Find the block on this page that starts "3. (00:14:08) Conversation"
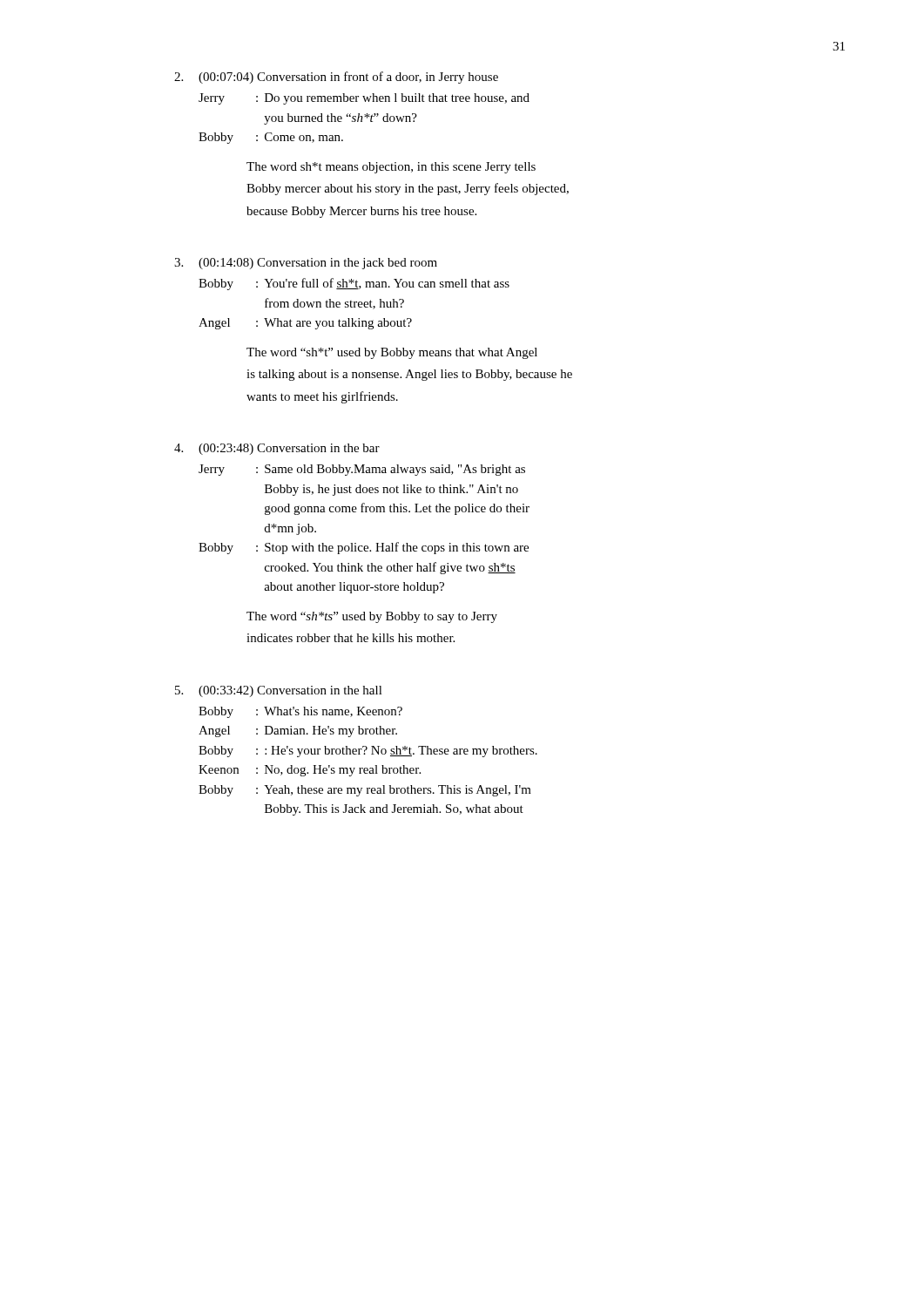The height and width of the screenshot is (1307, 924). (x=488, y=336)
